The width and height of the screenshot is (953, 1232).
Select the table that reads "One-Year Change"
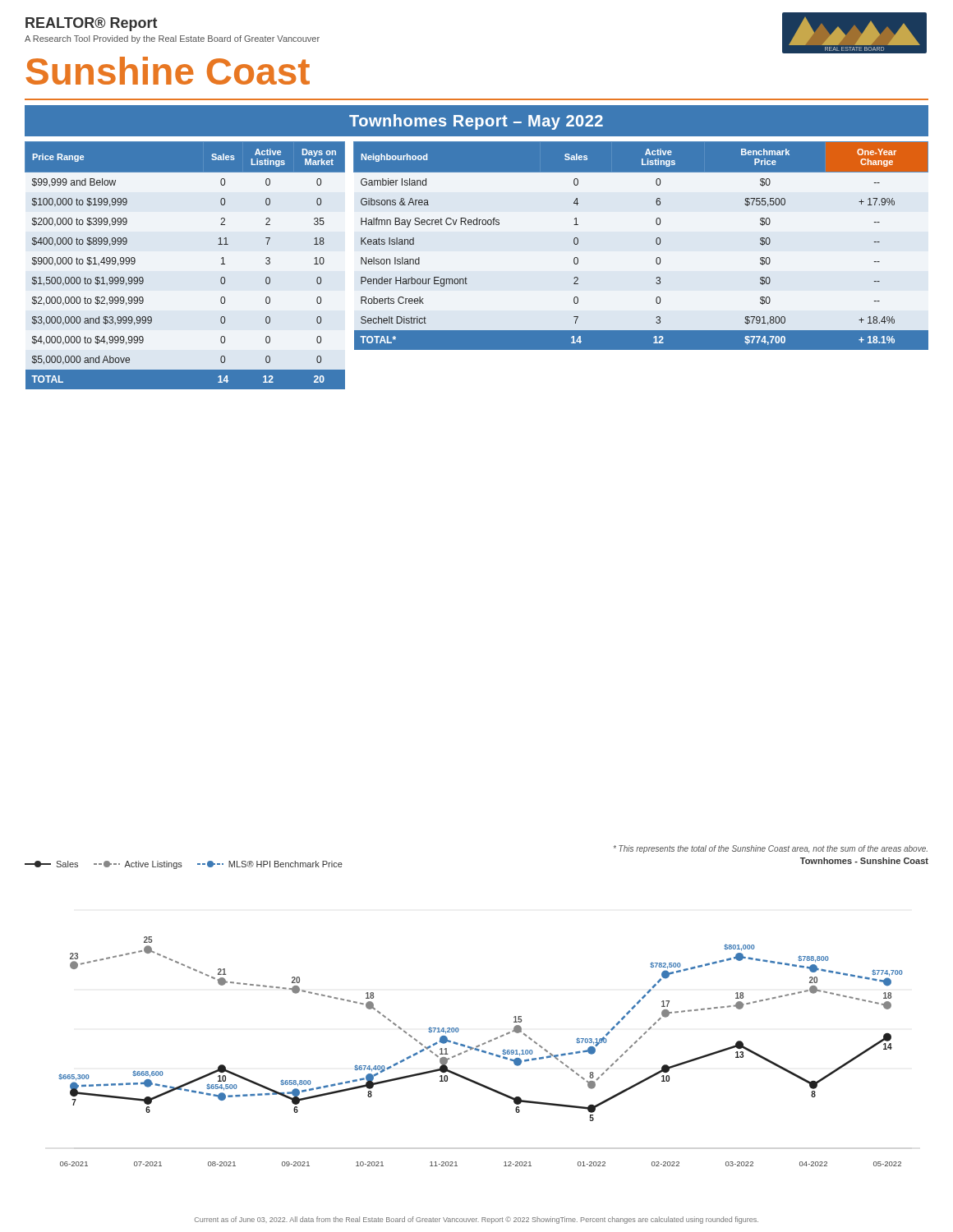pos(641,246)
